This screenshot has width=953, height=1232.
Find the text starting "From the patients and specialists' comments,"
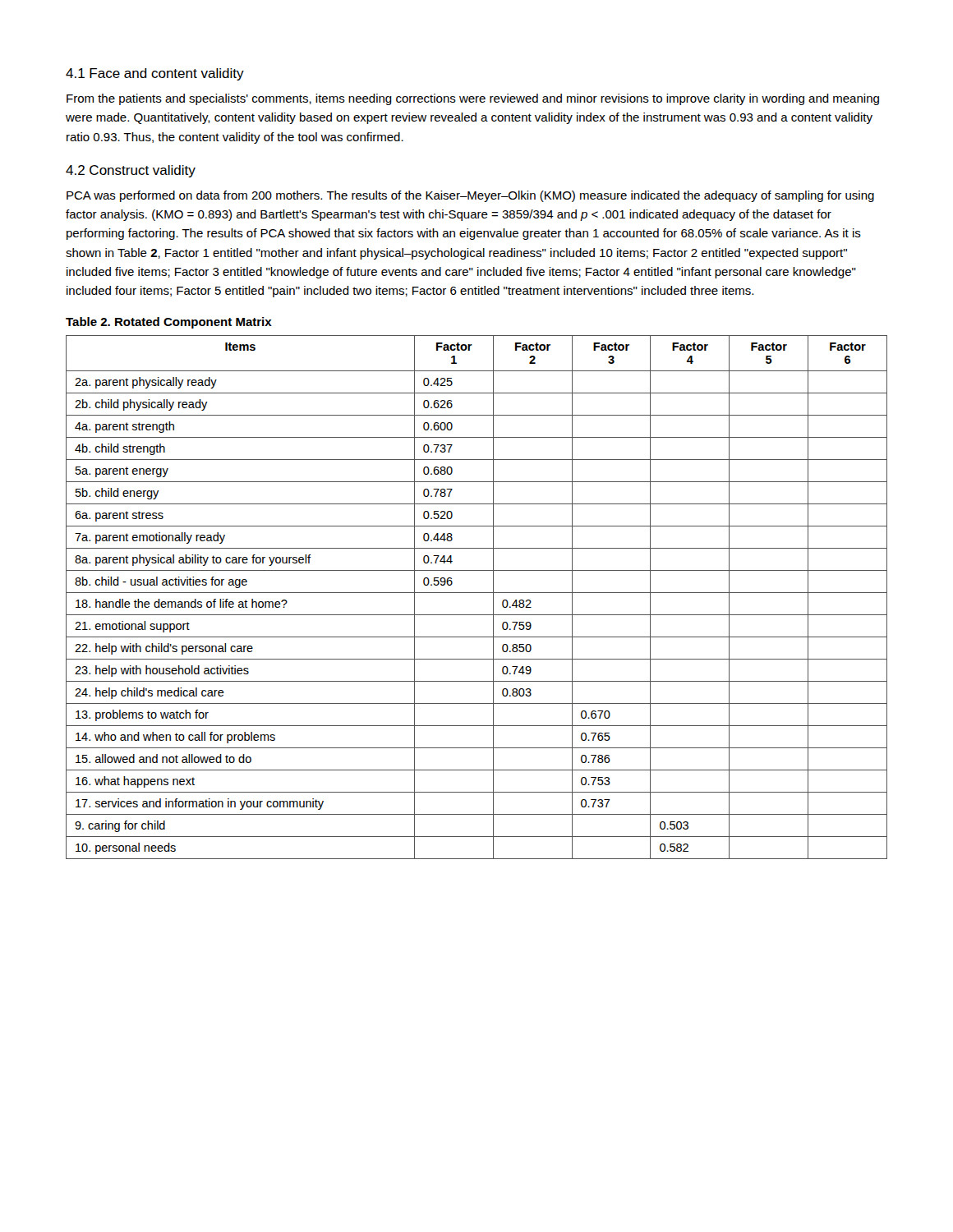[x=473, y=117]
